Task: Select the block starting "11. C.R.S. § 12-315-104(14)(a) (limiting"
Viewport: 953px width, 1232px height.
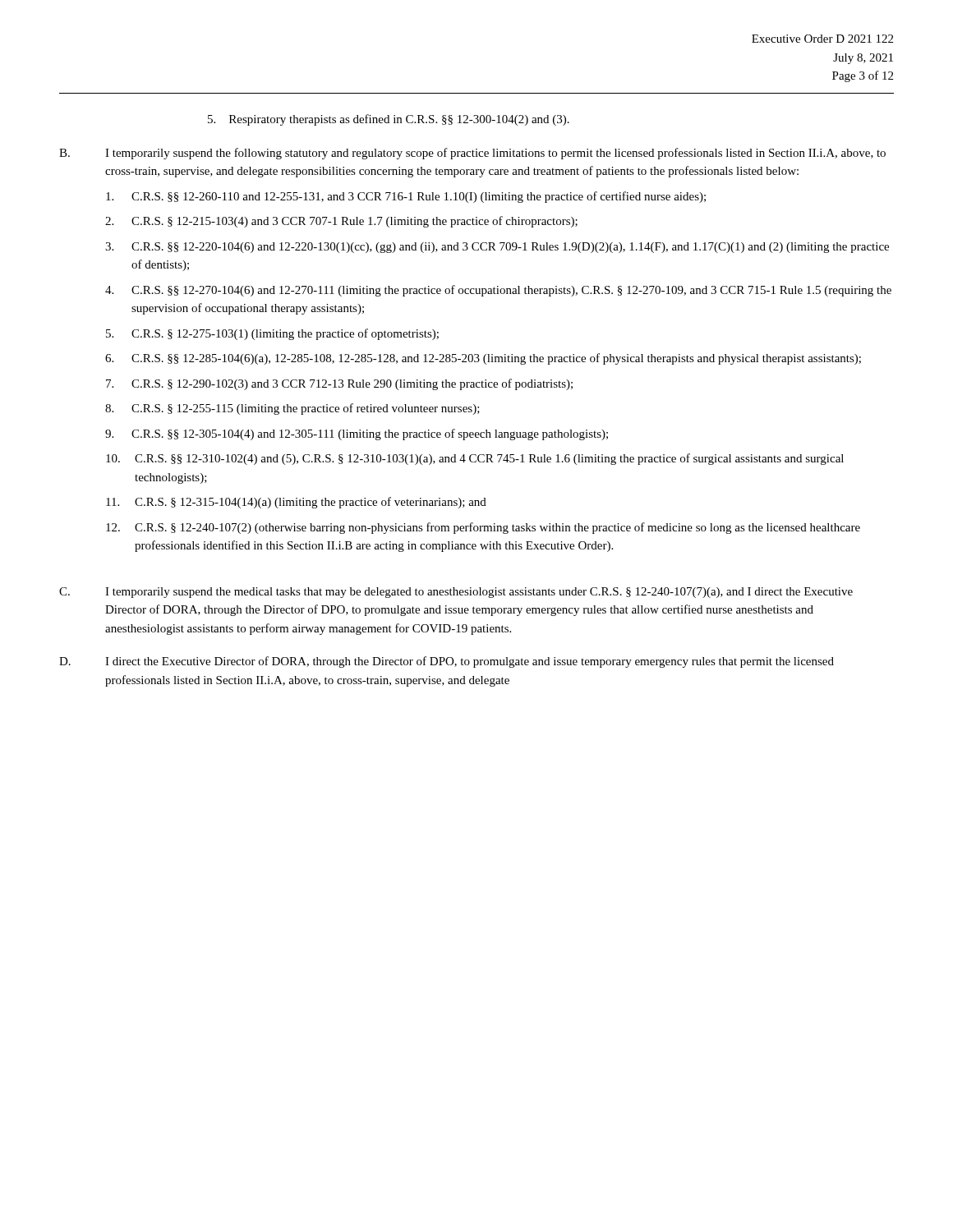Action: (296, 503)
